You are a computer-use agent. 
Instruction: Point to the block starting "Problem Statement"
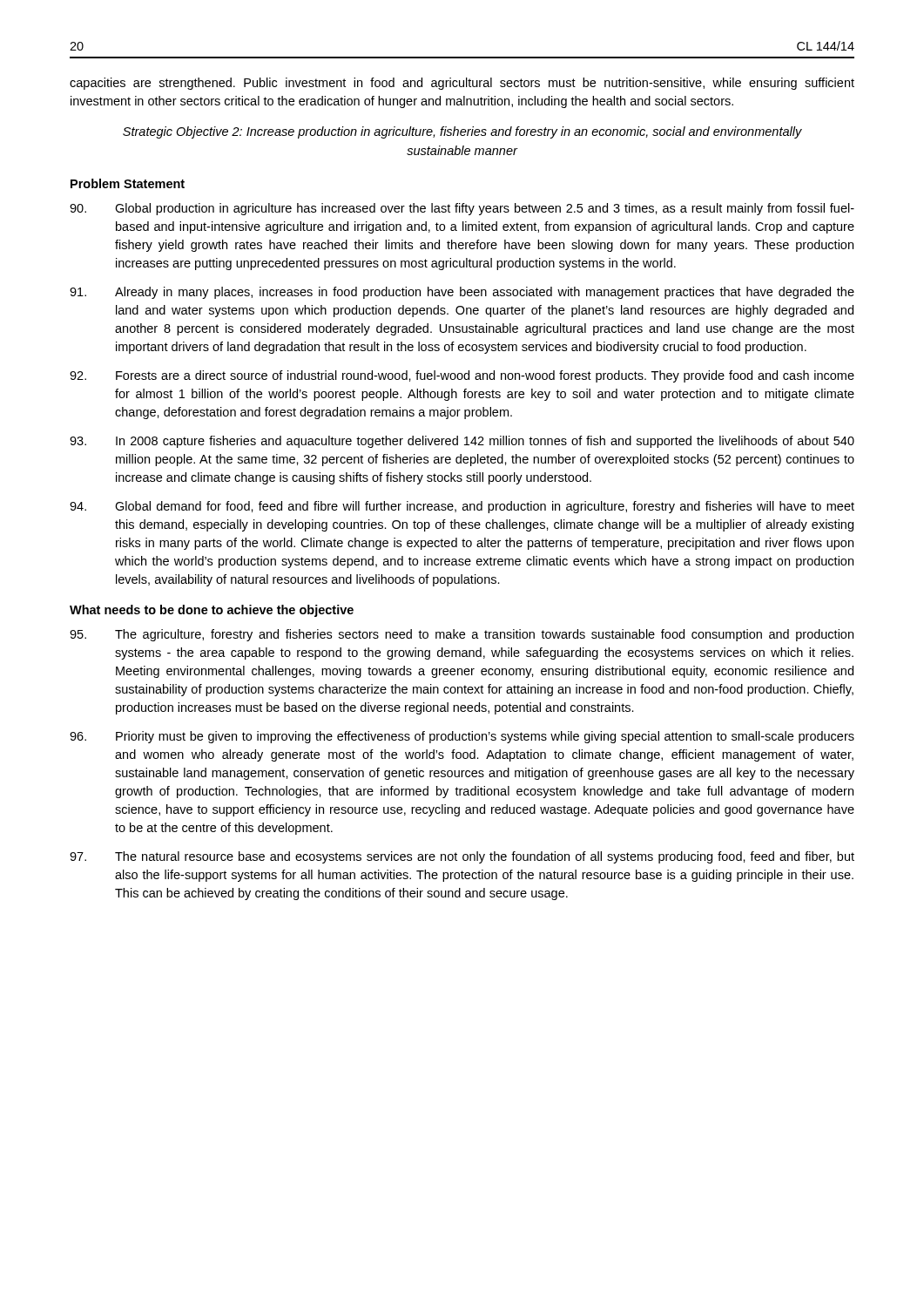pos(127,183)
